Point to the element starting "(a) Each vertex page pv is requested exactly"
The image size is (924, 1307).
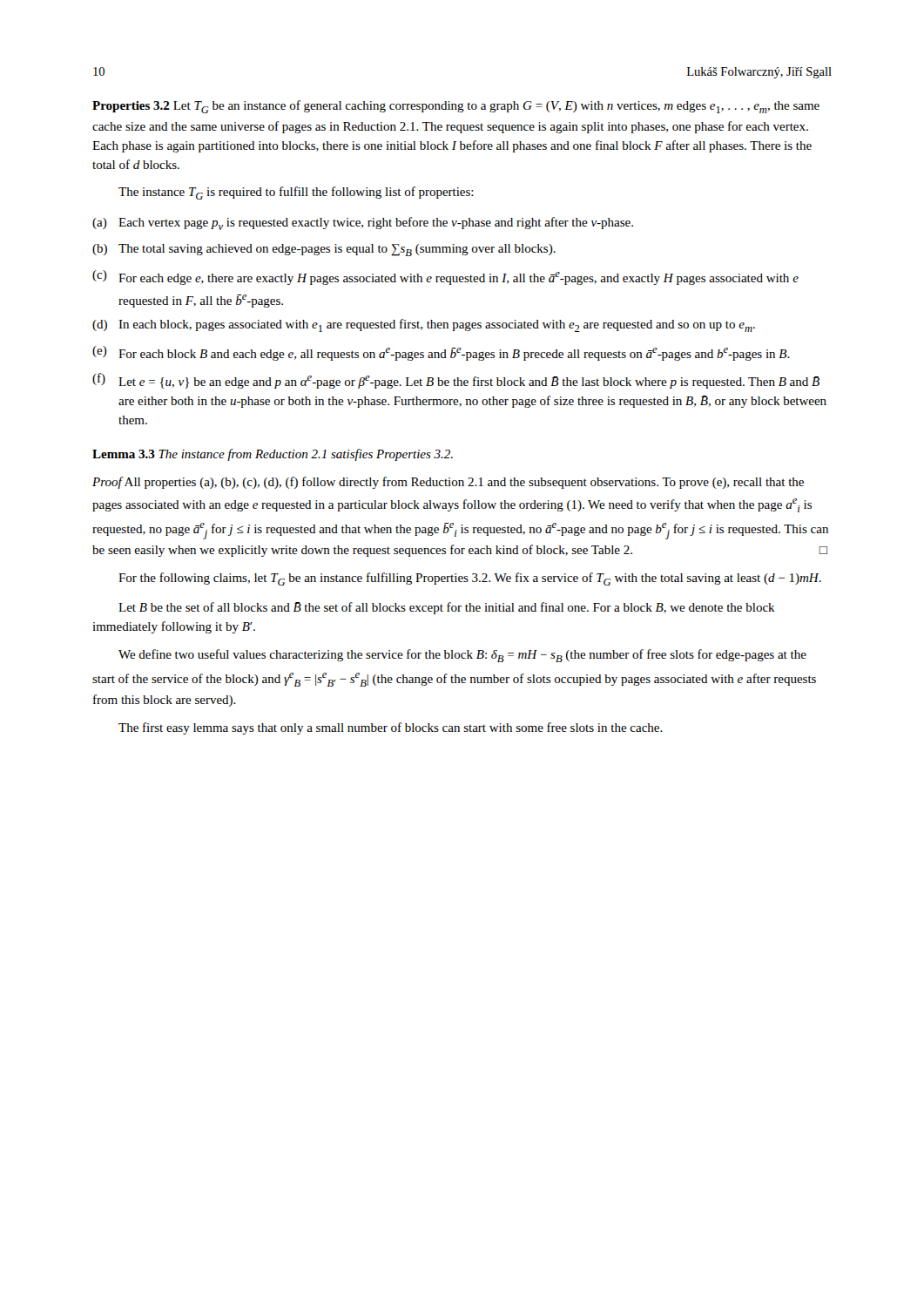(x=462, y=224)
